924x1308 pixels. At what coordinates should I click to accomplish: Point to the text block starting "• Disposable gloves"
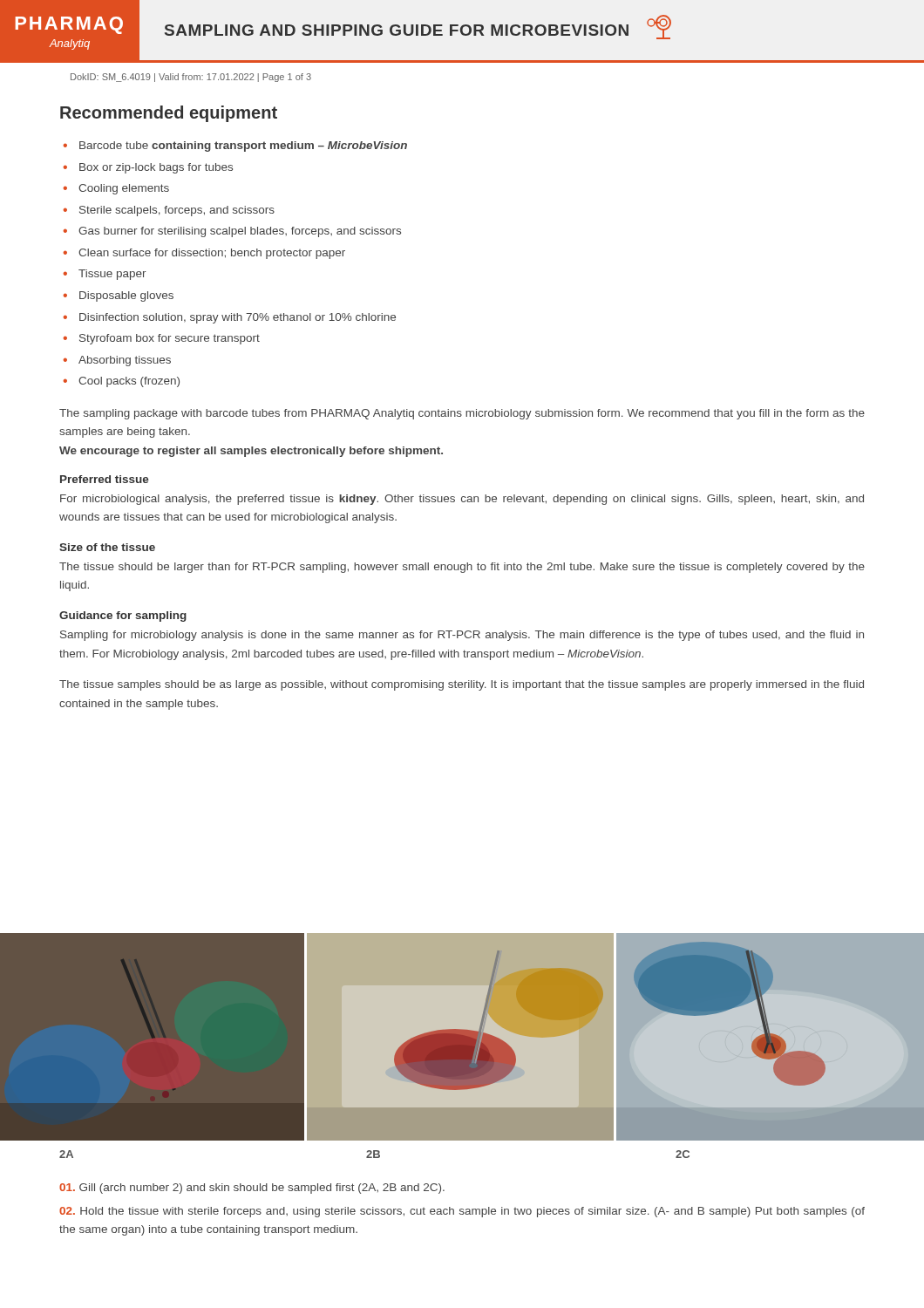point(118,295)
